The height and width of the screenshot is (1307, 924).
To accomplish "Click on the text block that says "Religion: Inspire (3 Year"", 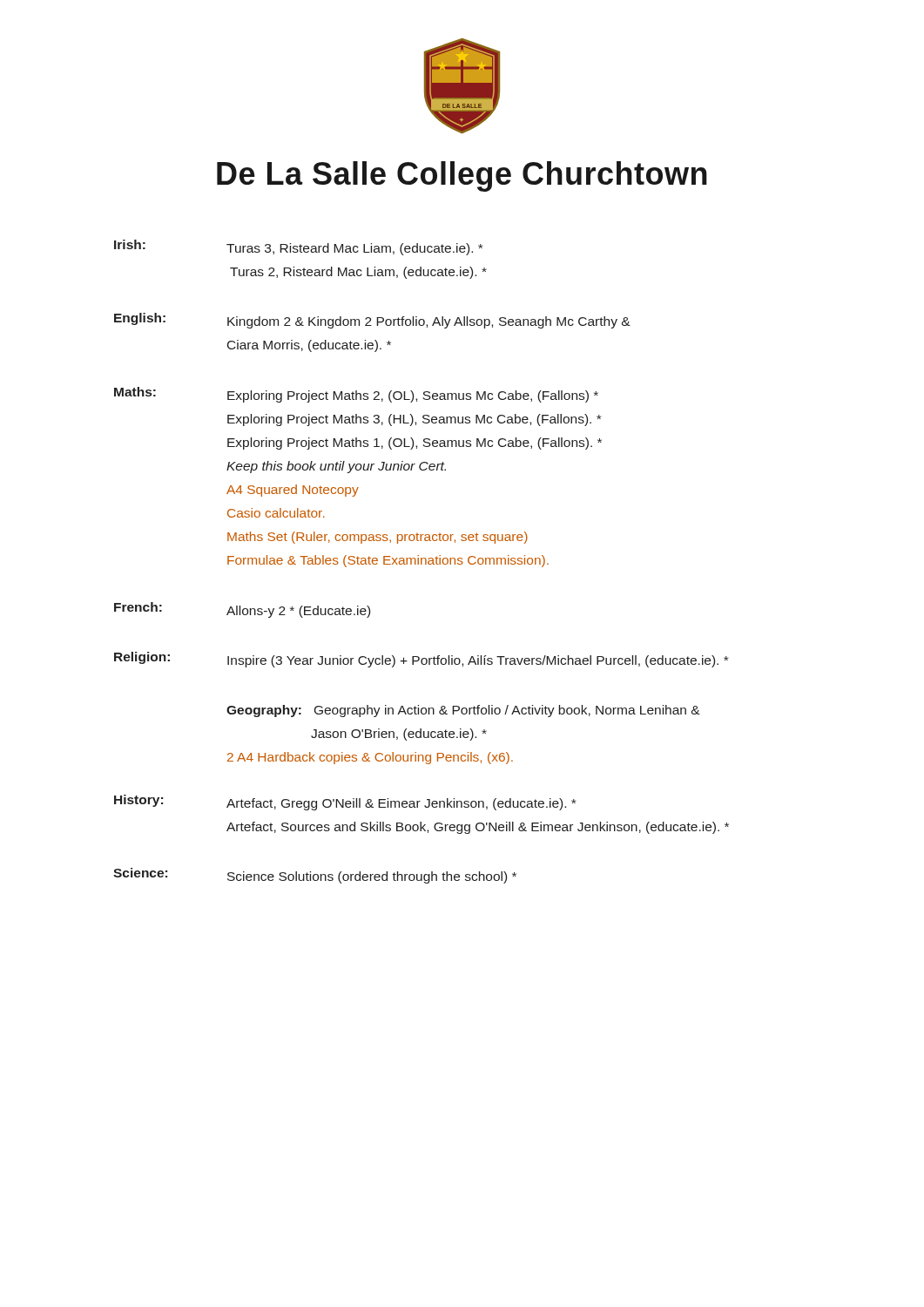I will click(421, 660).
